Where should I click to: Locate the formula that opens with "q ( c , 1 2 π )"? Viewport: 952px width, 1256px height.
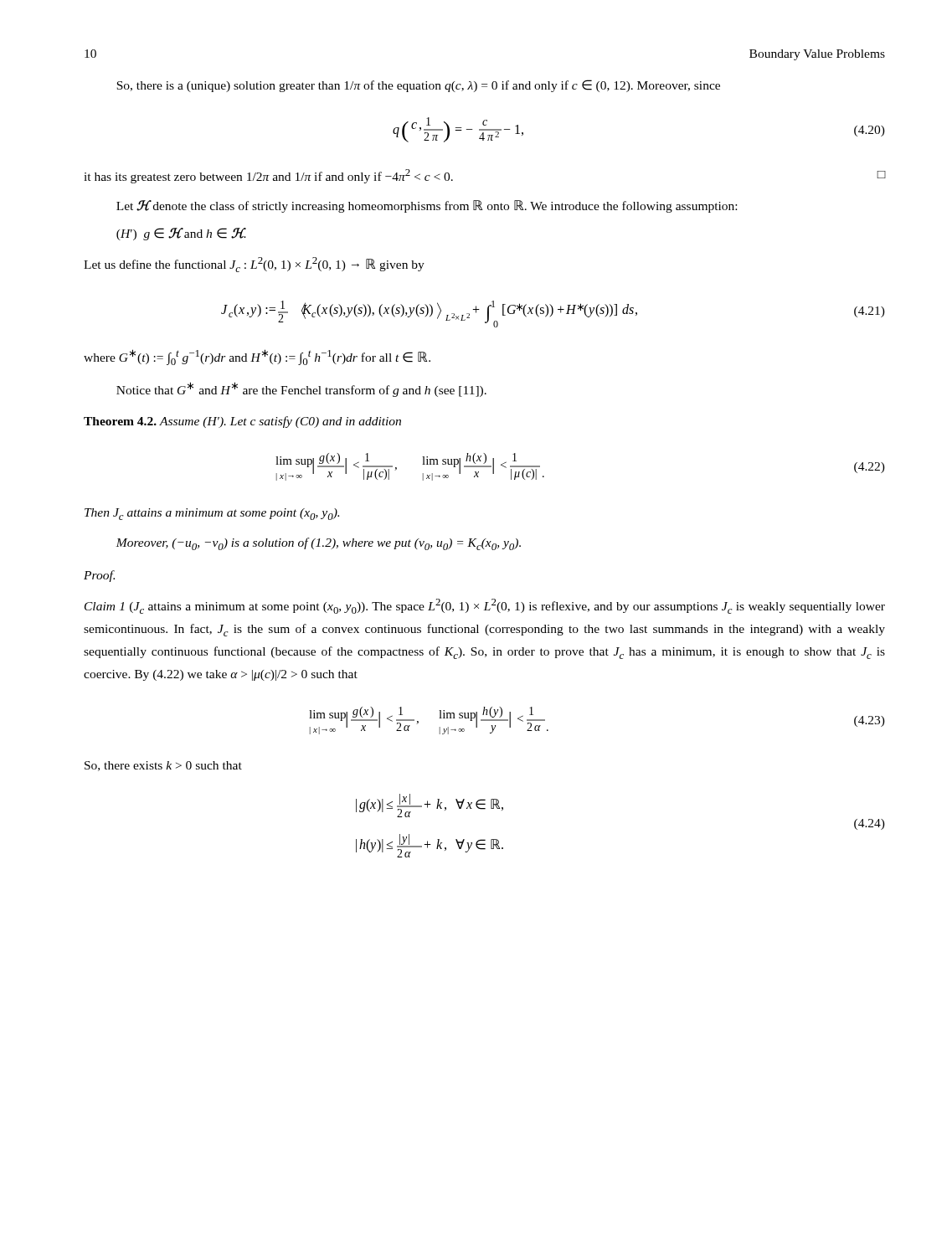[448, 129]
